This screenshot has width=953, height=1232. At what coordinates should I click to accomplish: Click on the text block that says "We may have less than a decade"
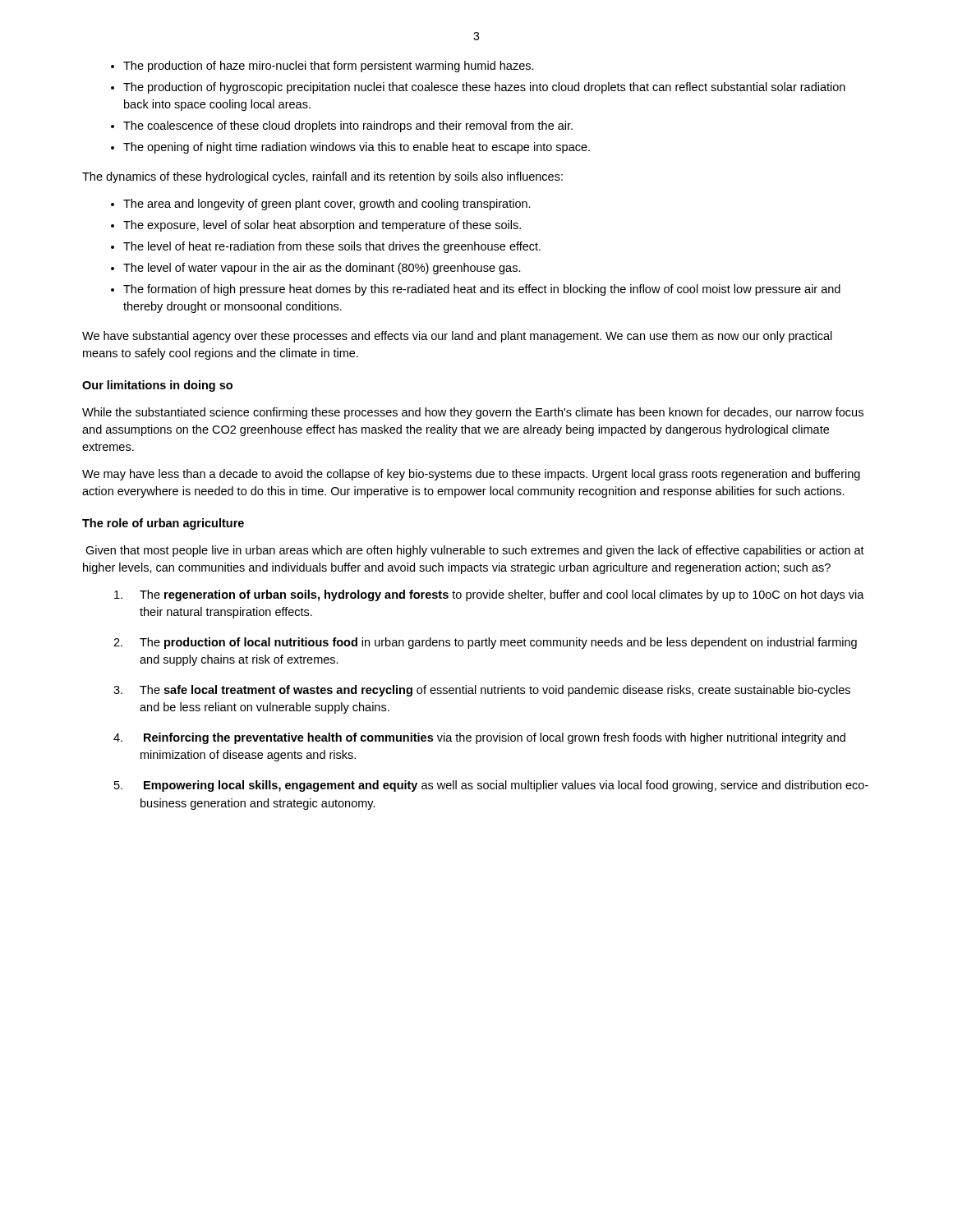pyautogui.click(x=471, y=483)
